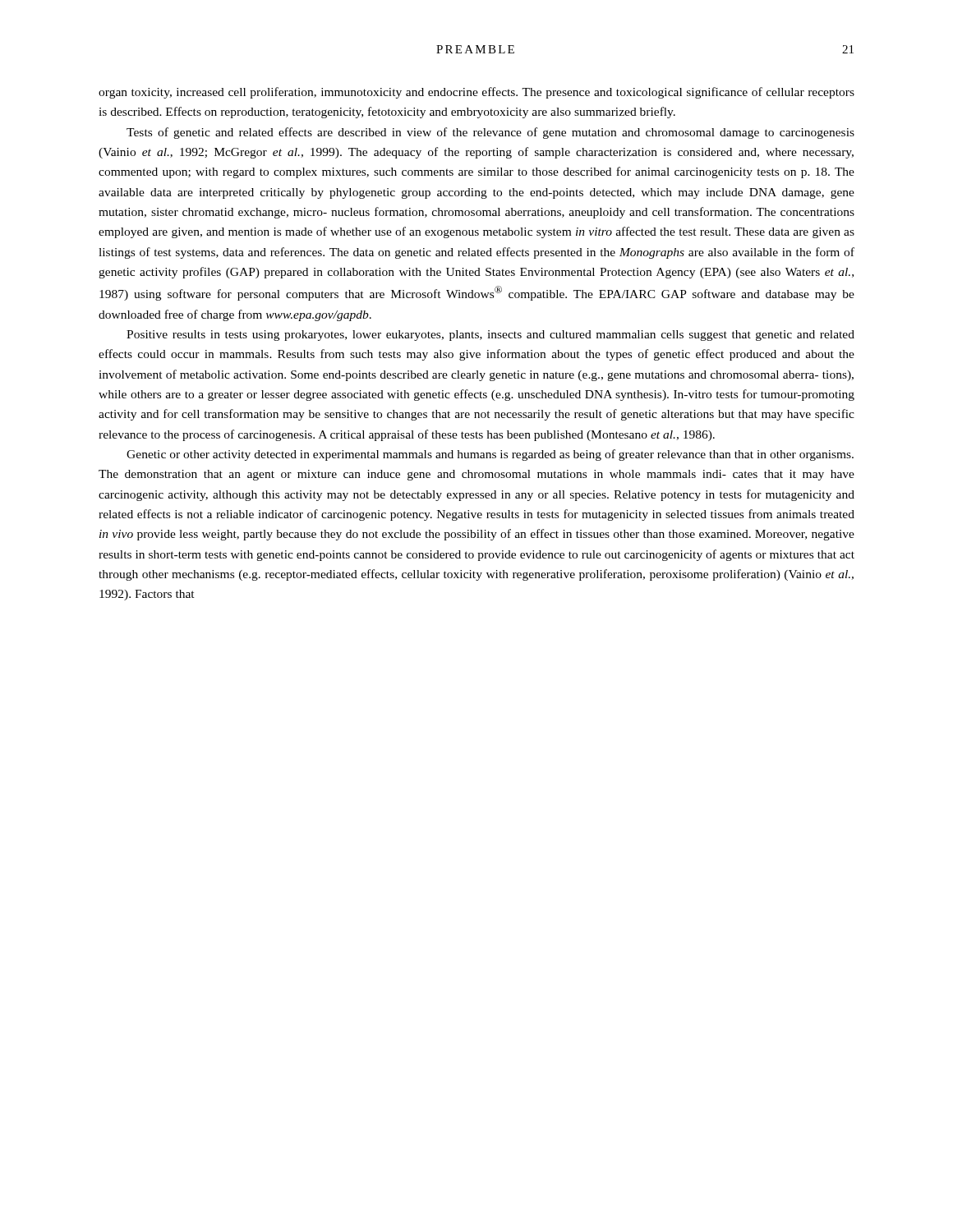This screenshot has height=1232, width=953.
Task: Find the block on this page that starts "Tests of genetic and related"
Action: (476, 223)
